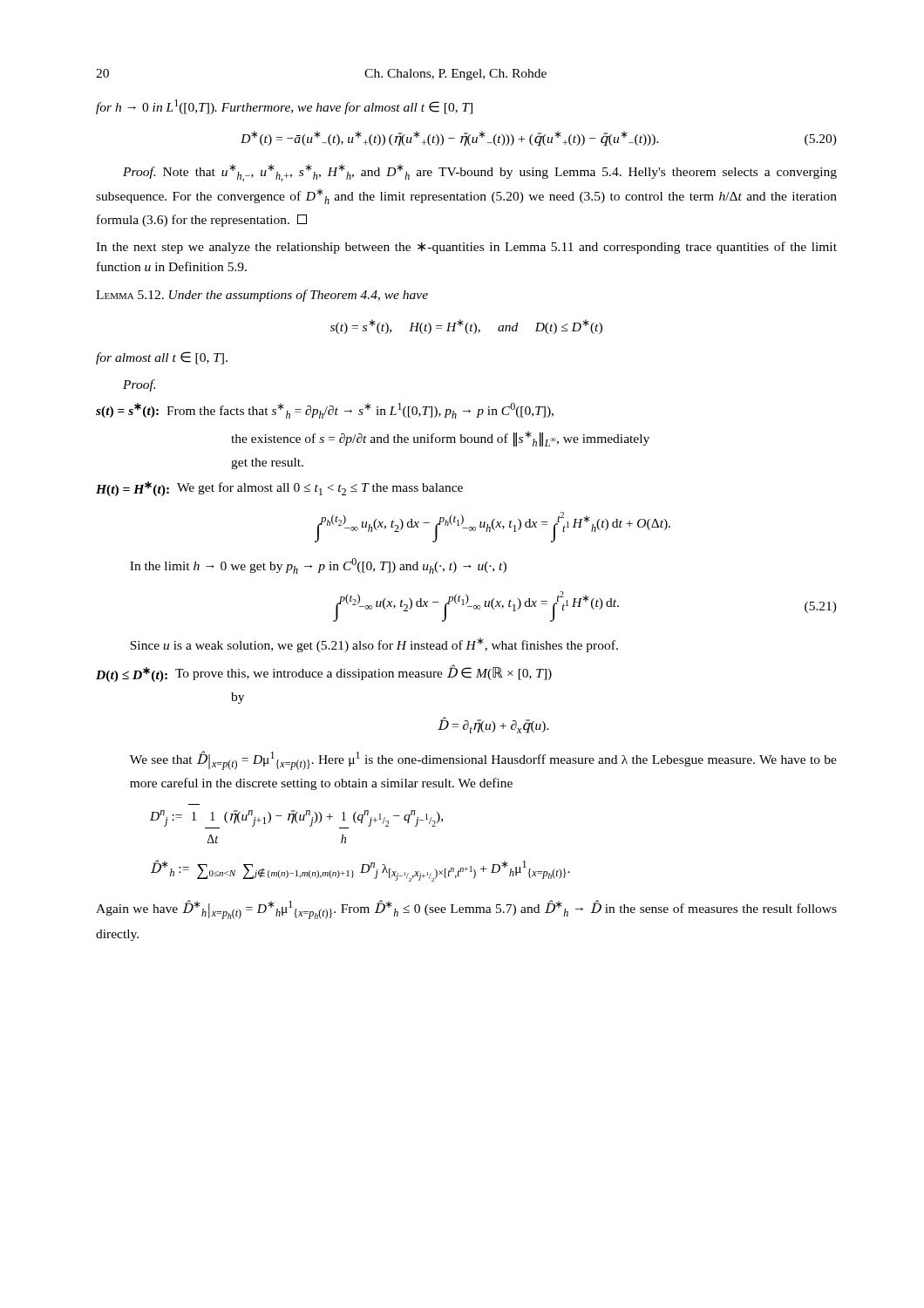Select the region starting "for h → 0 in"
Viewport: 924px width, 1308px height.
pyautogui.click(x=466, y=106)
